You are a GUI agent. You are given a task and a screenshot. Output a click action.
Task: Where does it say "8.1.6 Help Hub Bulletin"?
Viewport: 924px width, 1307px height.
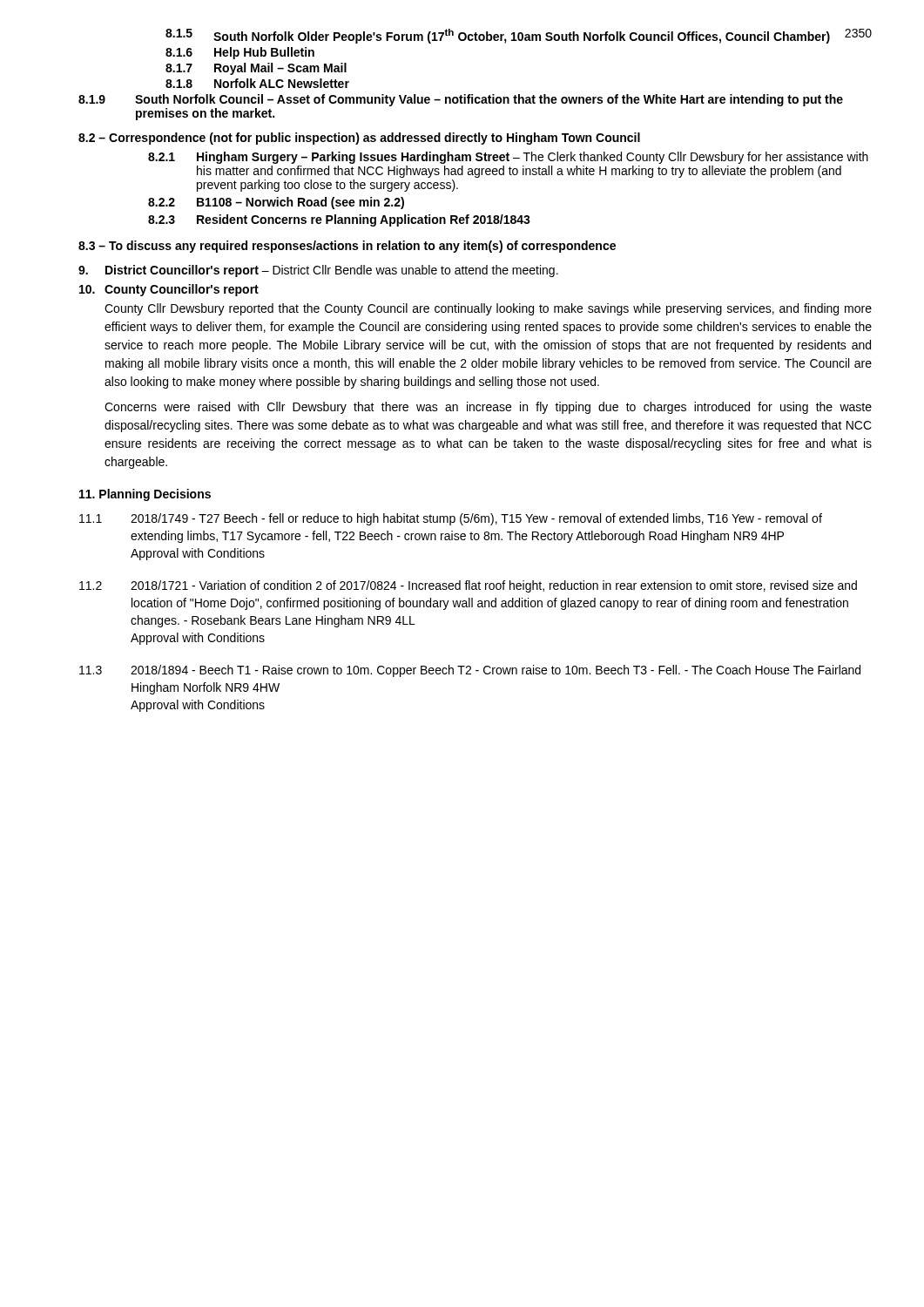pos(519,52)
